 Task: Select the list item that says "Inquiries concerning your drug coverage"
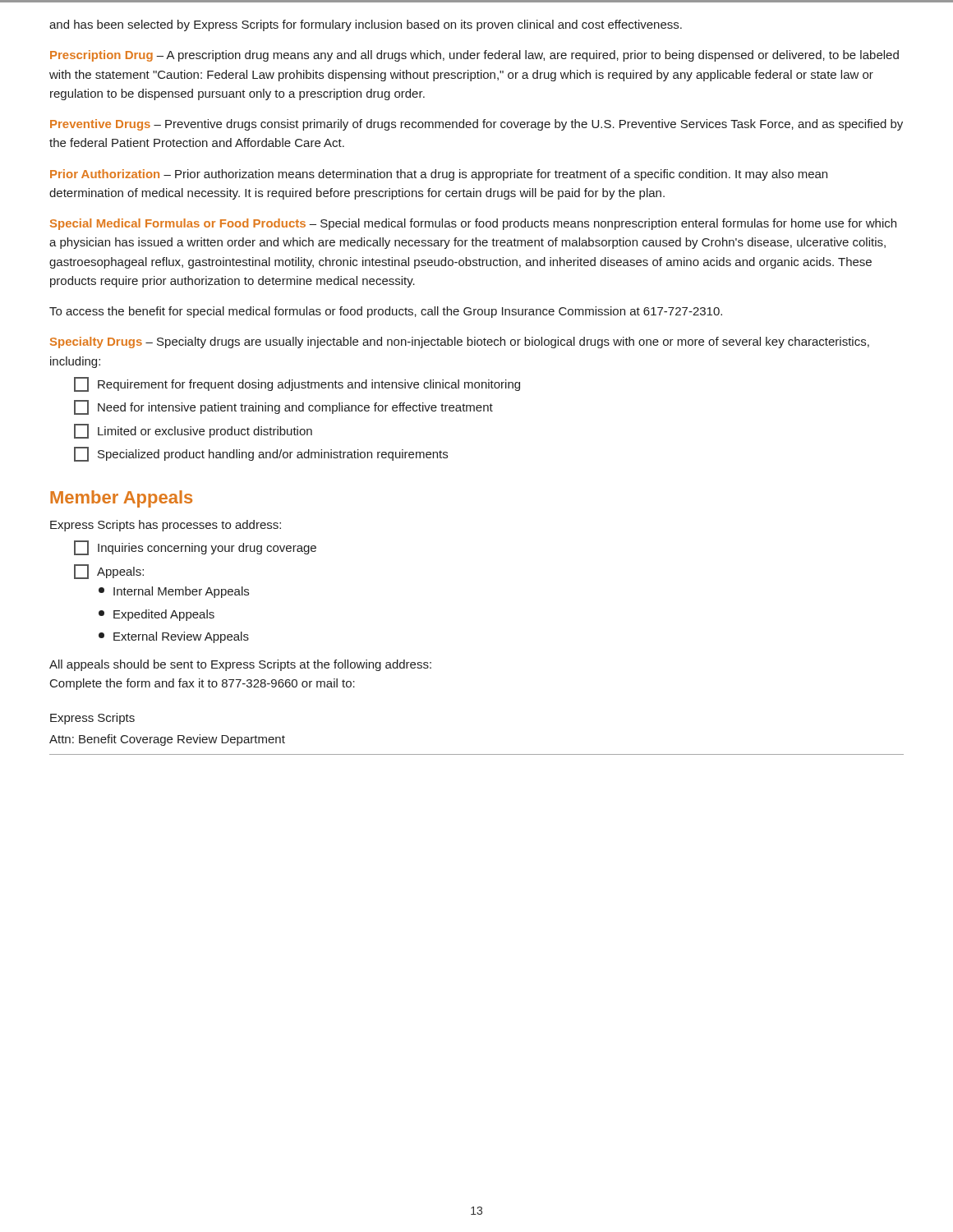click(x=195, y=548)
